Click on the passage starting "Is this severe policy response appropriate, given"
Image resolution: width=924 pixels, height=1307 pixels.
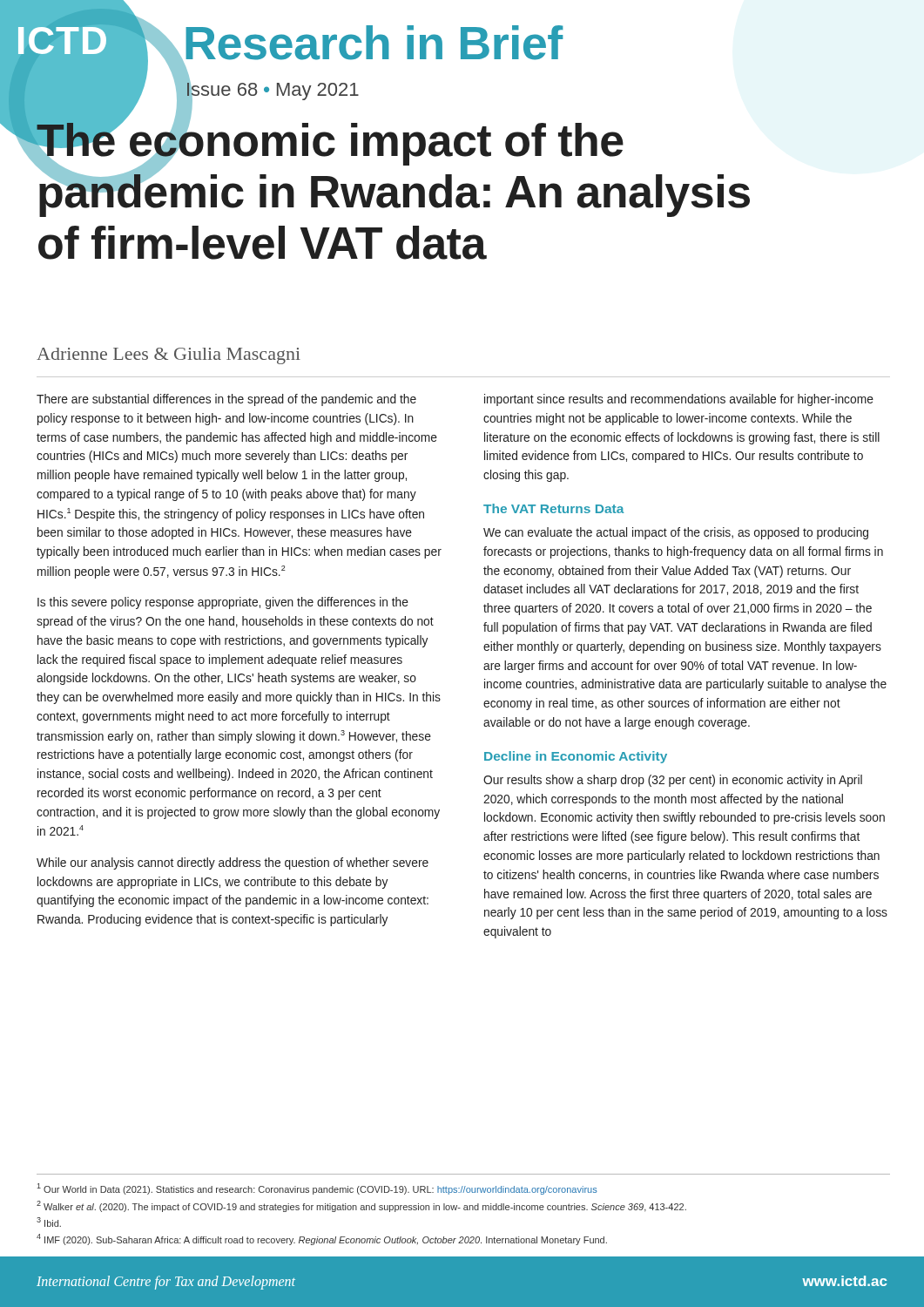pyautogui.click(x=239, y=717)
